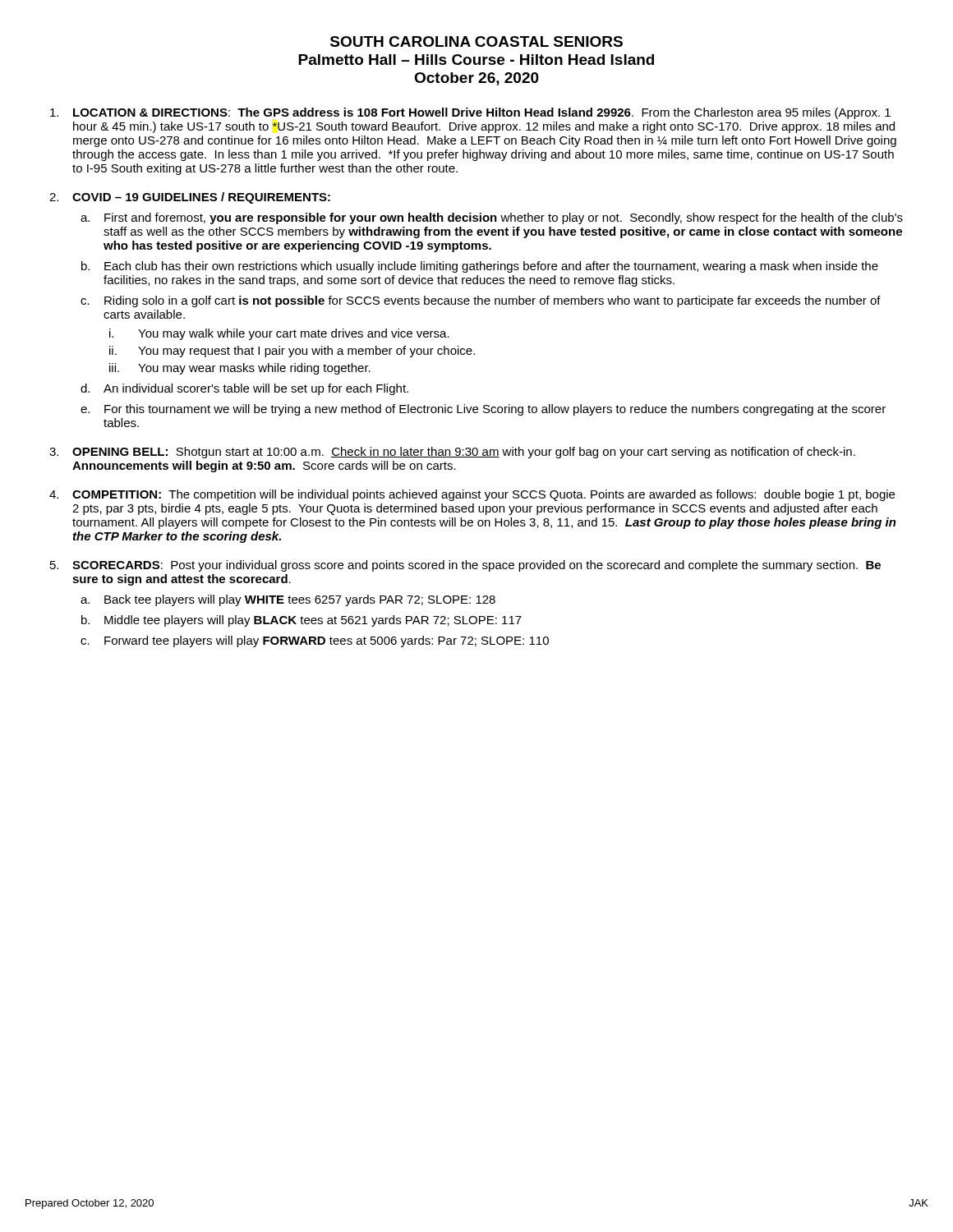Locate the text block starting "Middle tee players"
This screenshot has height=1232, width=953.
tap(313, 620)
